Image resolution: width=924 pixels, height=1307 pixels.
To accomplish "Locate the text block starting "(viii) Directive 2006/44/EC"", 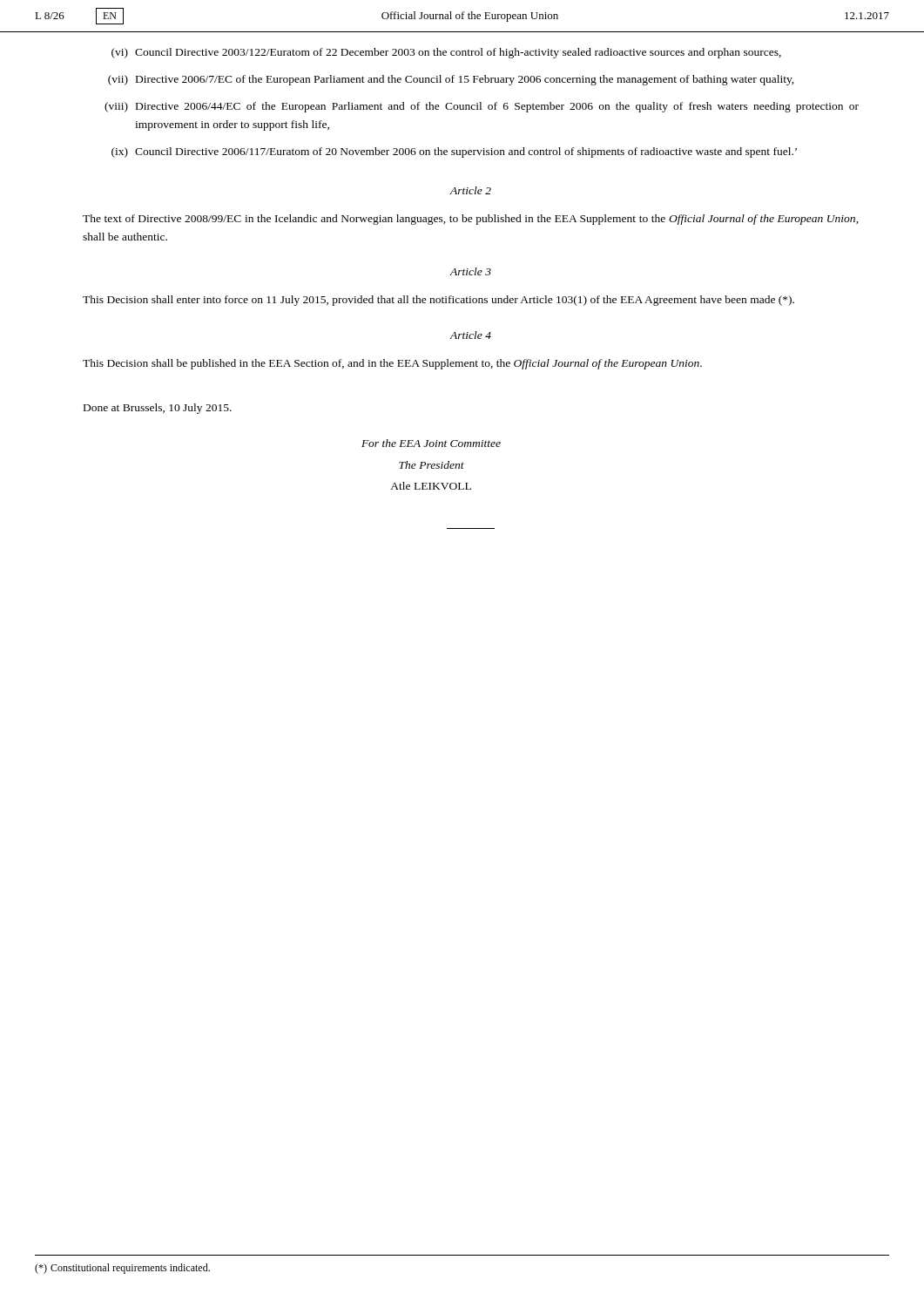I will (471, 116).
